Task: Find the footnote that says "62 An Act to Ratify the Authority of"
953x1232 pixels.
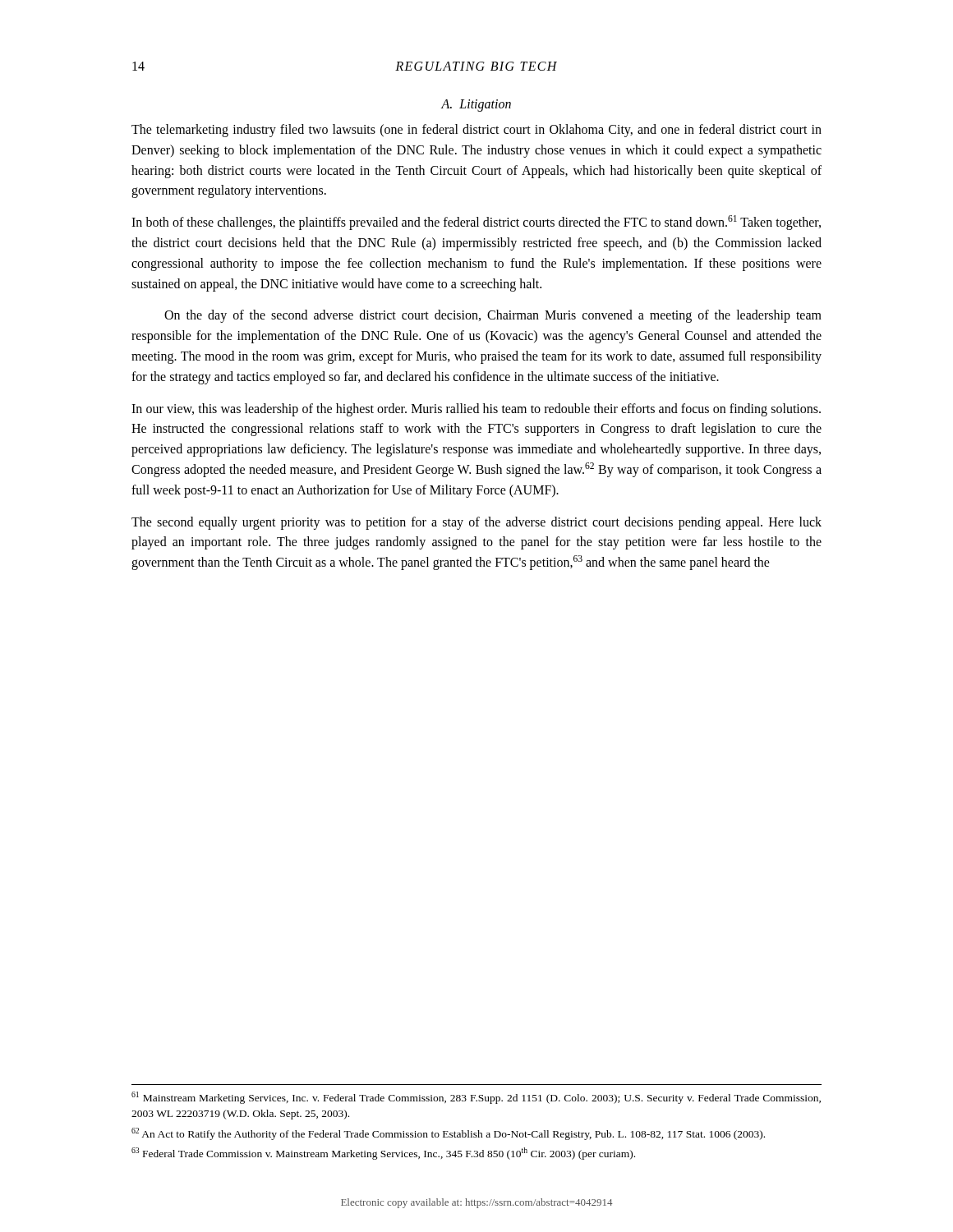Action: pyautogui.click(x=449, y=1133)
